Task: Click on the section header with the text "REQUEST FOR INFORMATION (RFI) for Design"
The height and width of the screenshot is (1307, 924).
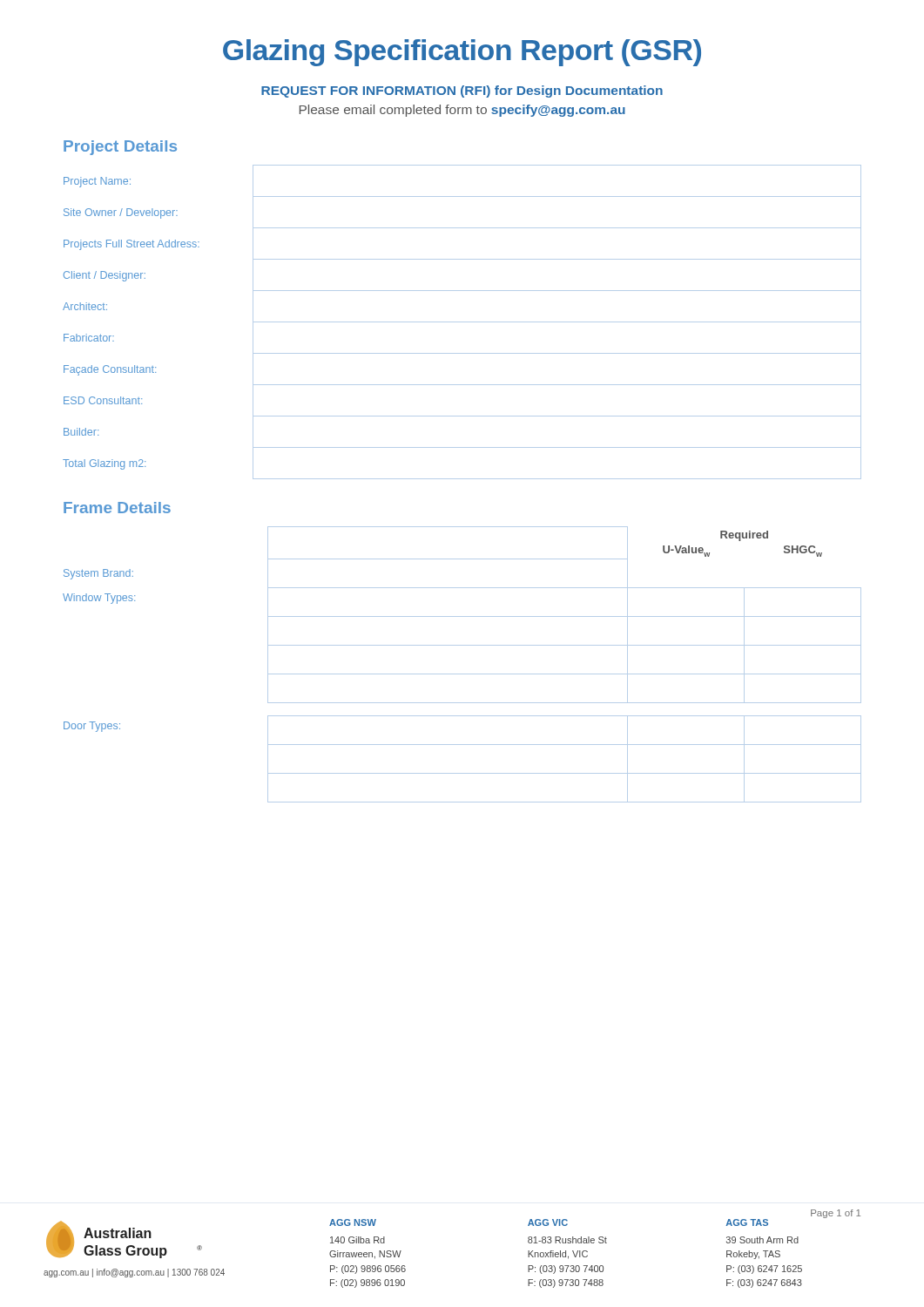Action: 462,91
